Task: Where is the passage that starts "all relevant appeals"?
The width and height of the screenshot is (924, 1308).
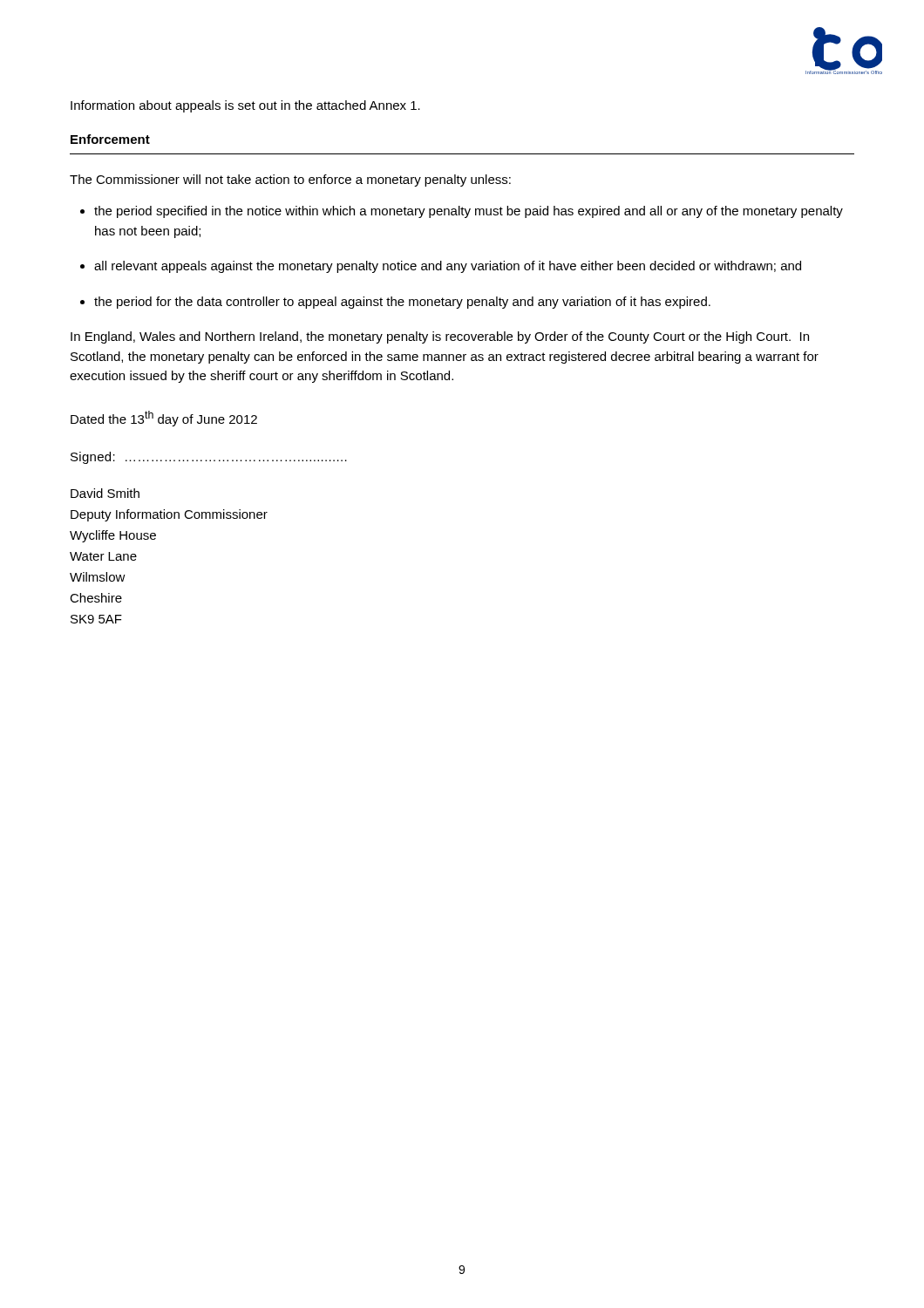Action: (448, 266)
